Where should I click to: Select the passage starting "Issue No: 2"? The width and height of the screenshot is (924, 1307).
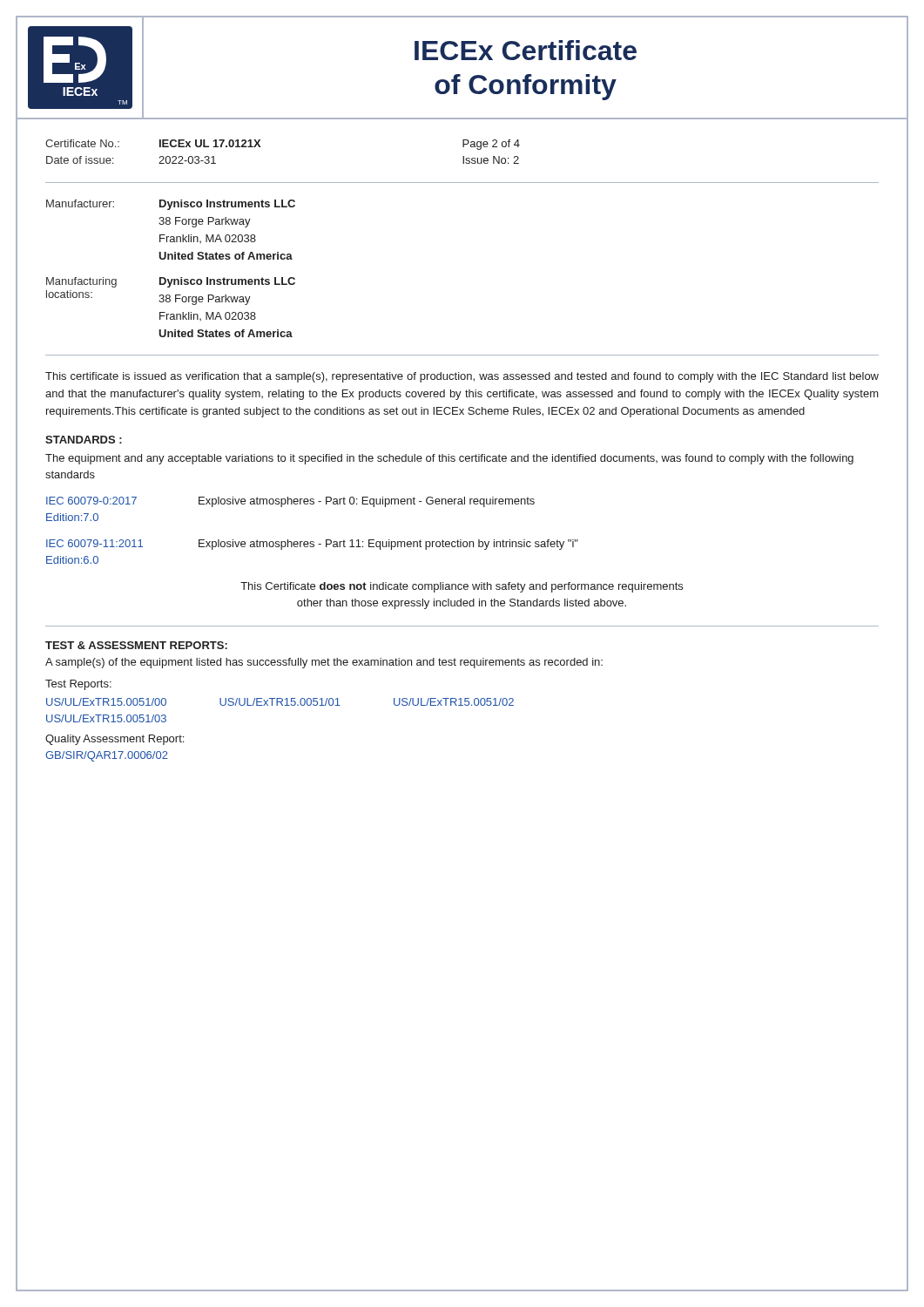click(491, 160)
